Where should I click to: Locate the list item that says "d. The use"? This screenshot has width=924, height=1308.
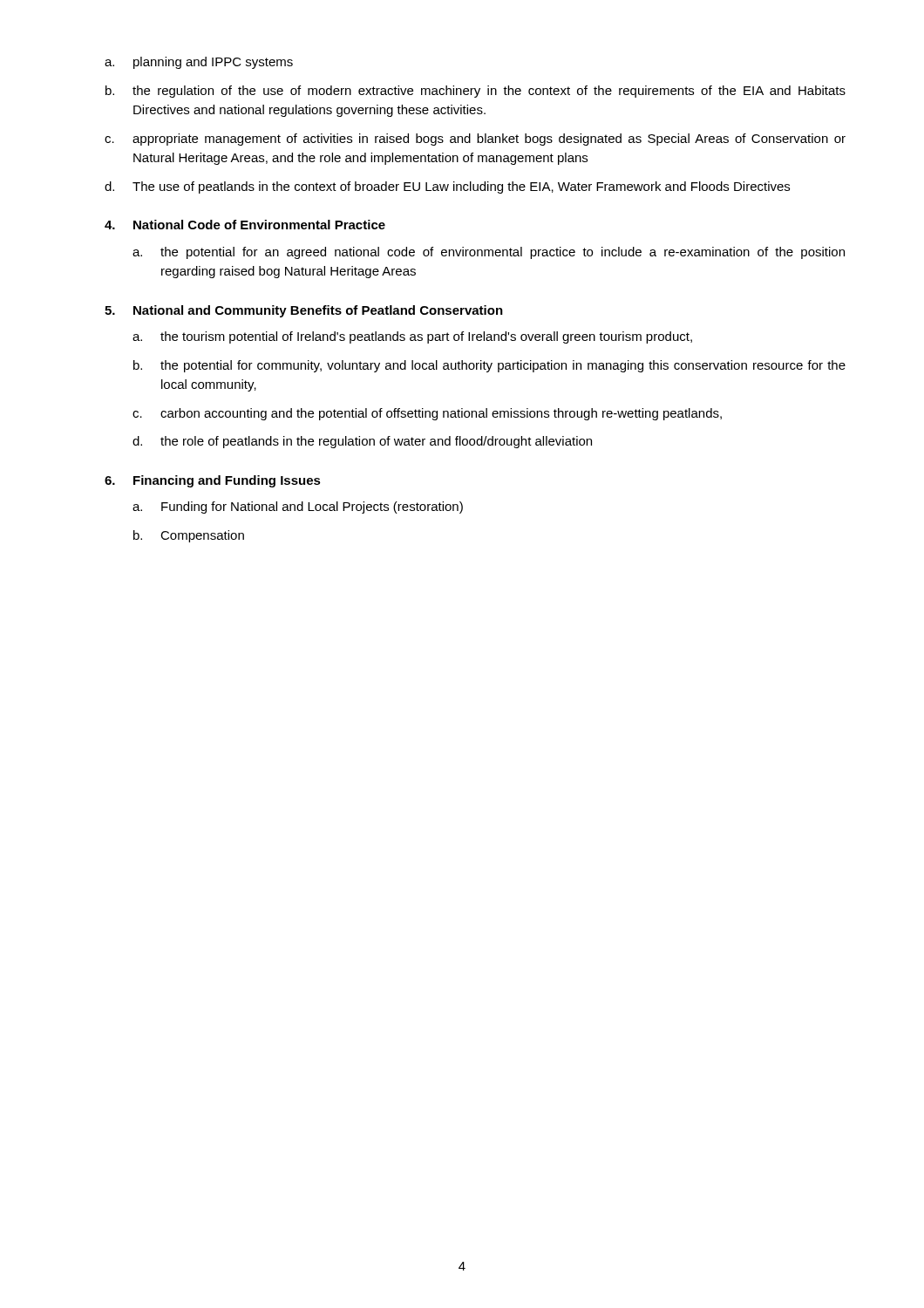pyautogui.click(x=475, y=186)
